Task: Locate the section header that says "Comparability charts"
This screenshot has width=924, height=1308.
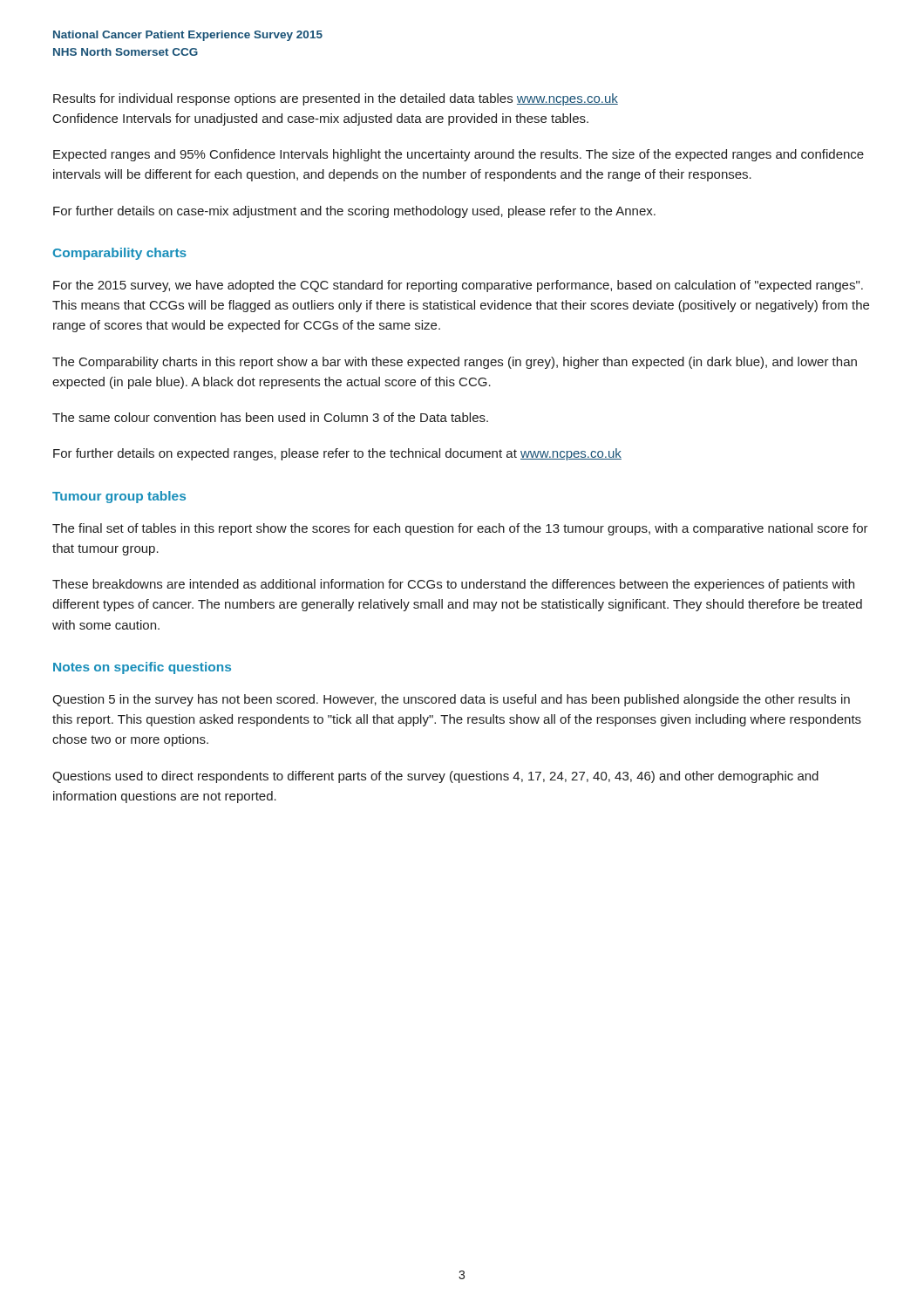Action: [x=120, y=252]
